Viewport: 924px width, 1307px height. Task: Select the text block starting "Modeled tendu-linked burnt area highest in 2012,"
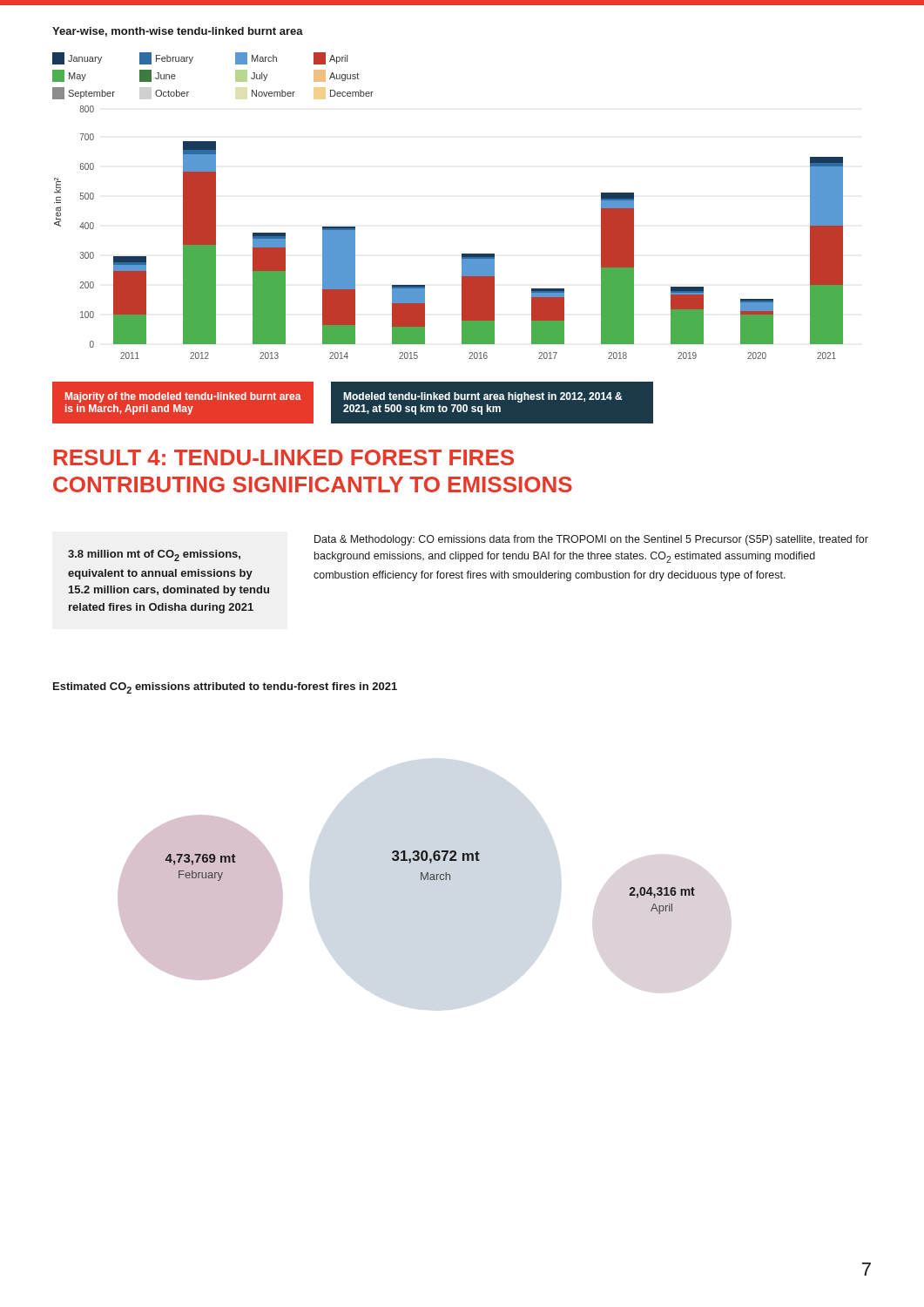[483, 403]
